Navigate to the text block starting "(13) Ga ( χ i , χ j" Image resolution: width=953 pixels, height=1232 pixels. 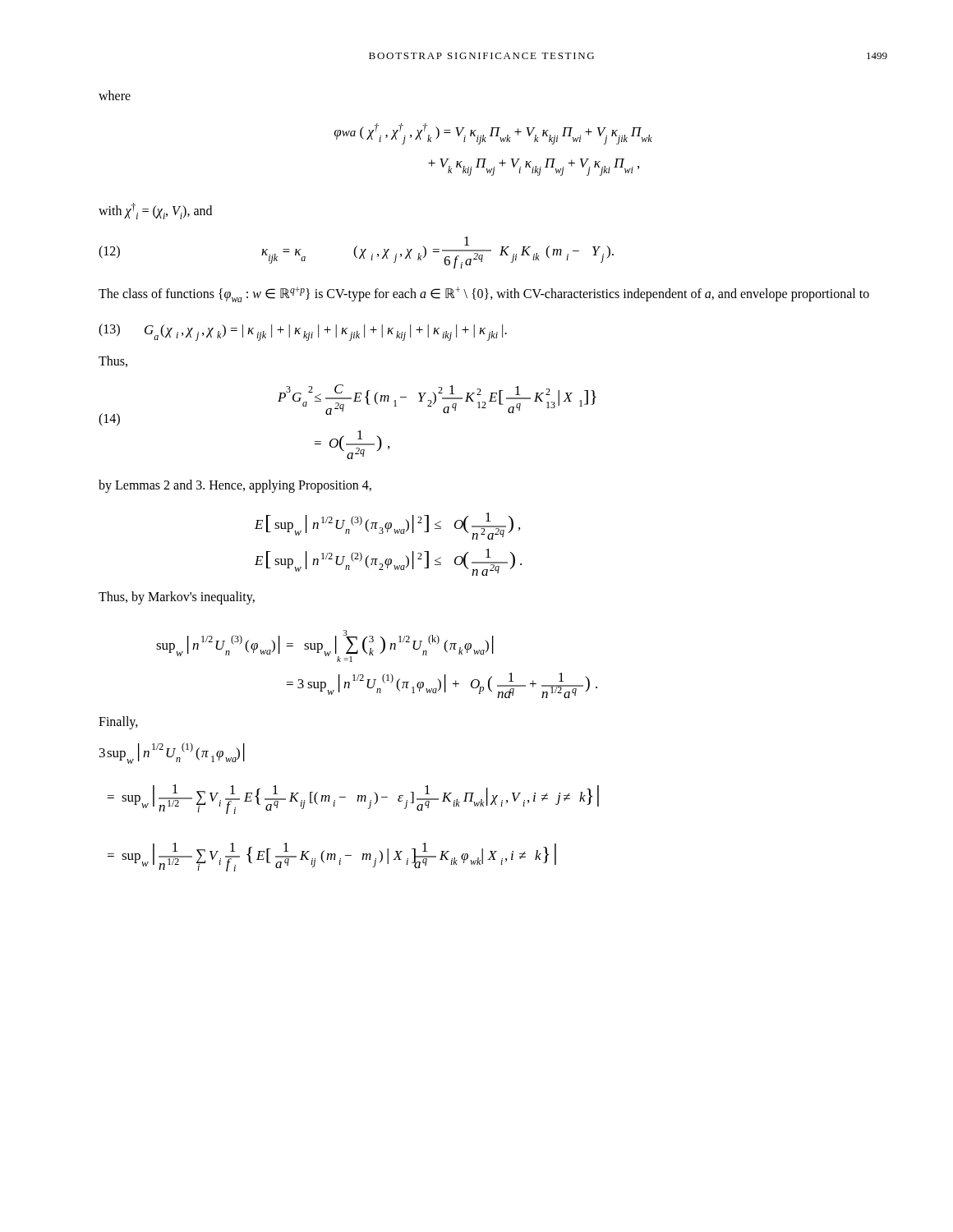tap(493, 329)
